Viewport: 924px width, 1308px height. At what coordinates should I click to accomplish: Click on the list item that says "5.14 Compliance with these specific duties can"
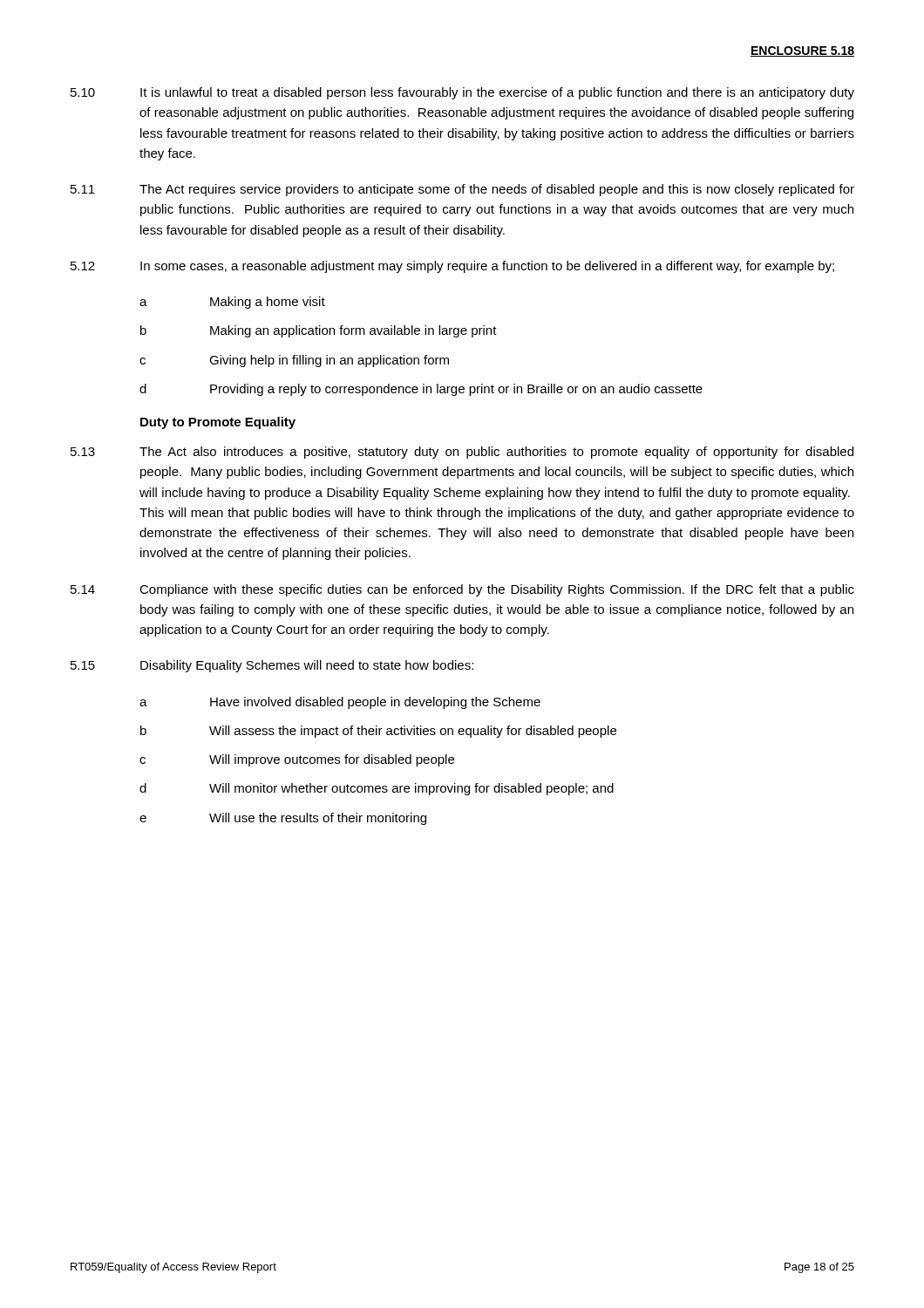tap(462, 609)
